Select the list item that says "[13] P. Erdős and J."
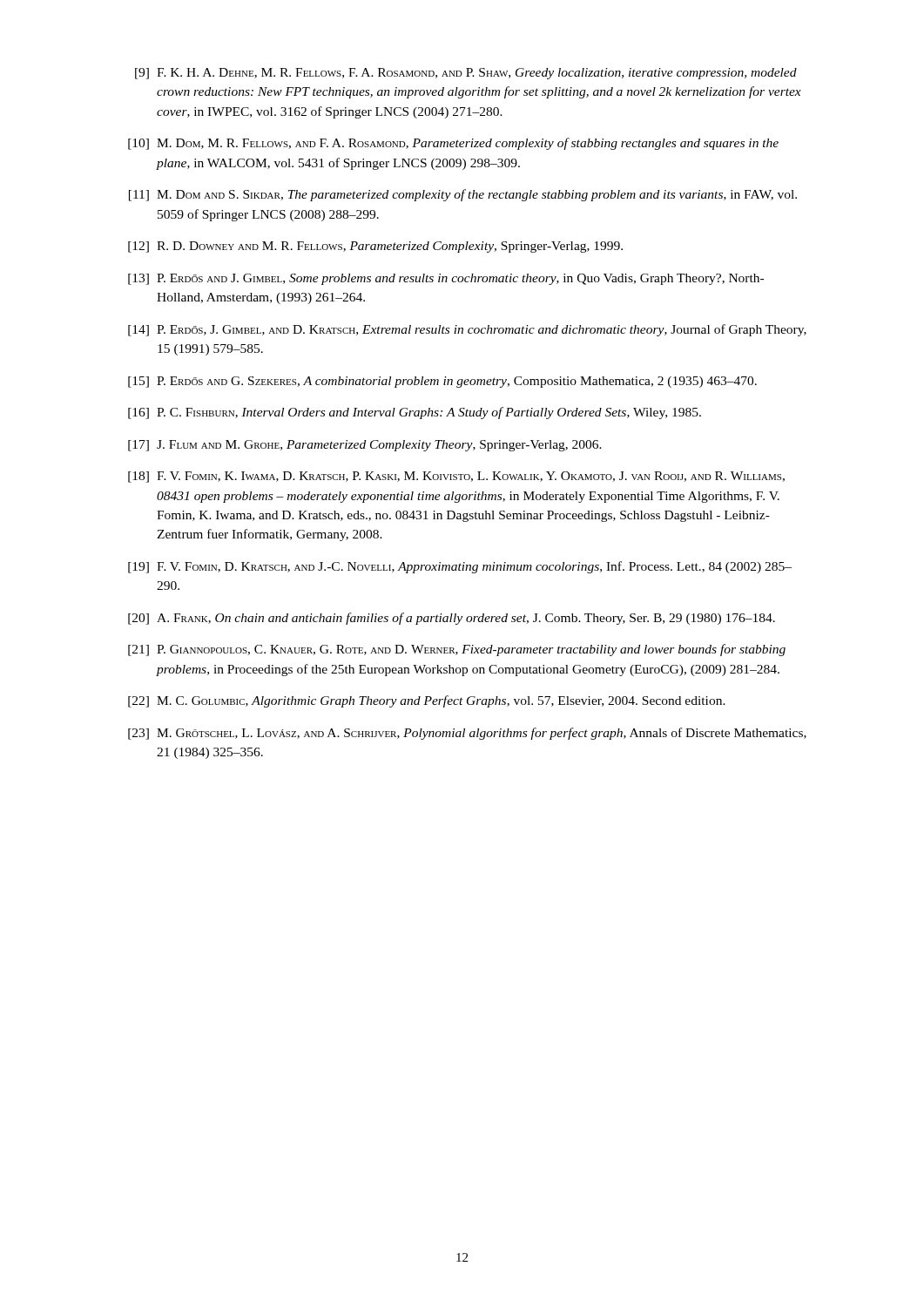924x1307 pixels. 462,288
